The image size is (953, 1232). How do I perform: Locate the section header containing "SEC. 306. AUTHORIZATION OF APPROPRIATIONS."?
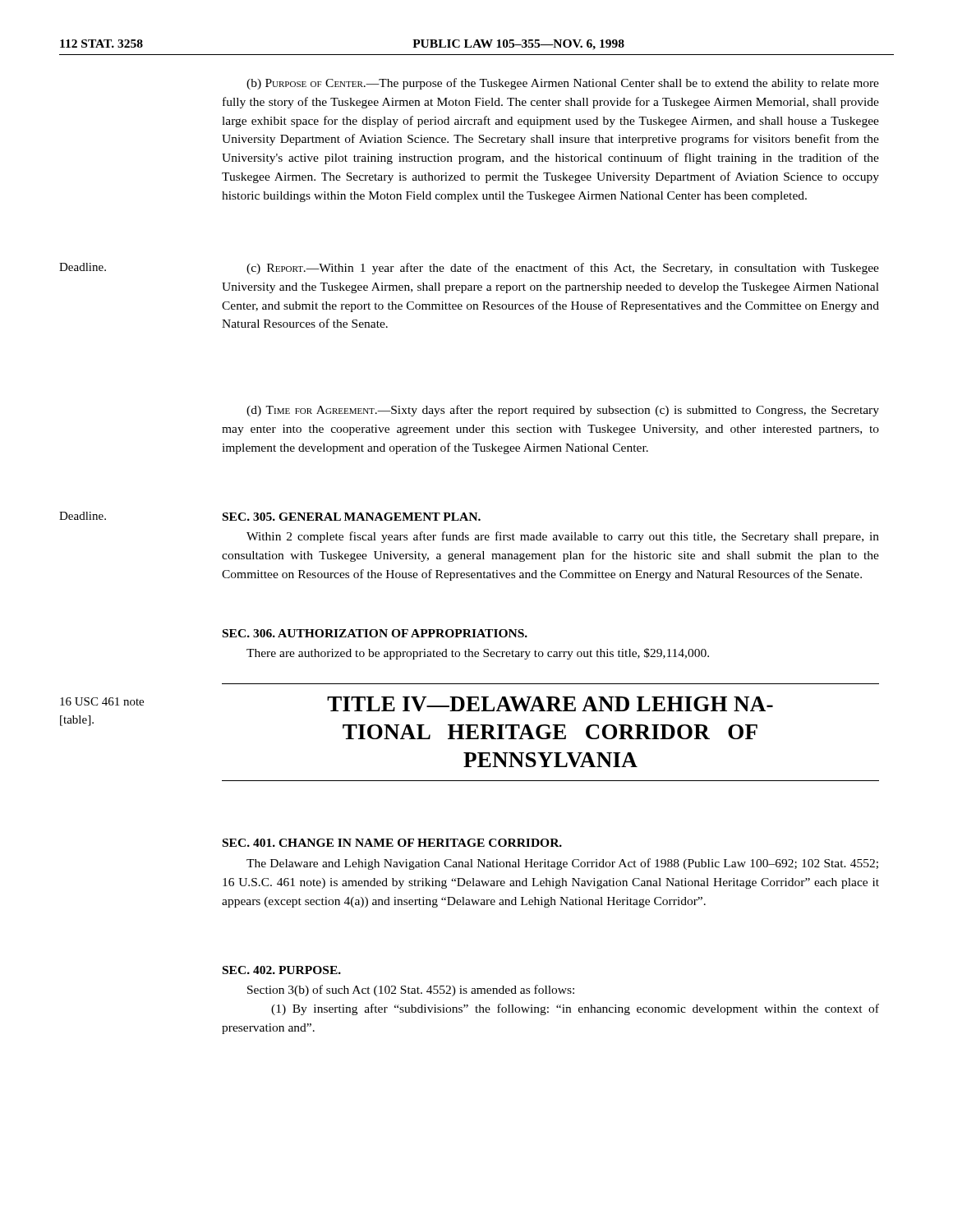click(375, 633)
